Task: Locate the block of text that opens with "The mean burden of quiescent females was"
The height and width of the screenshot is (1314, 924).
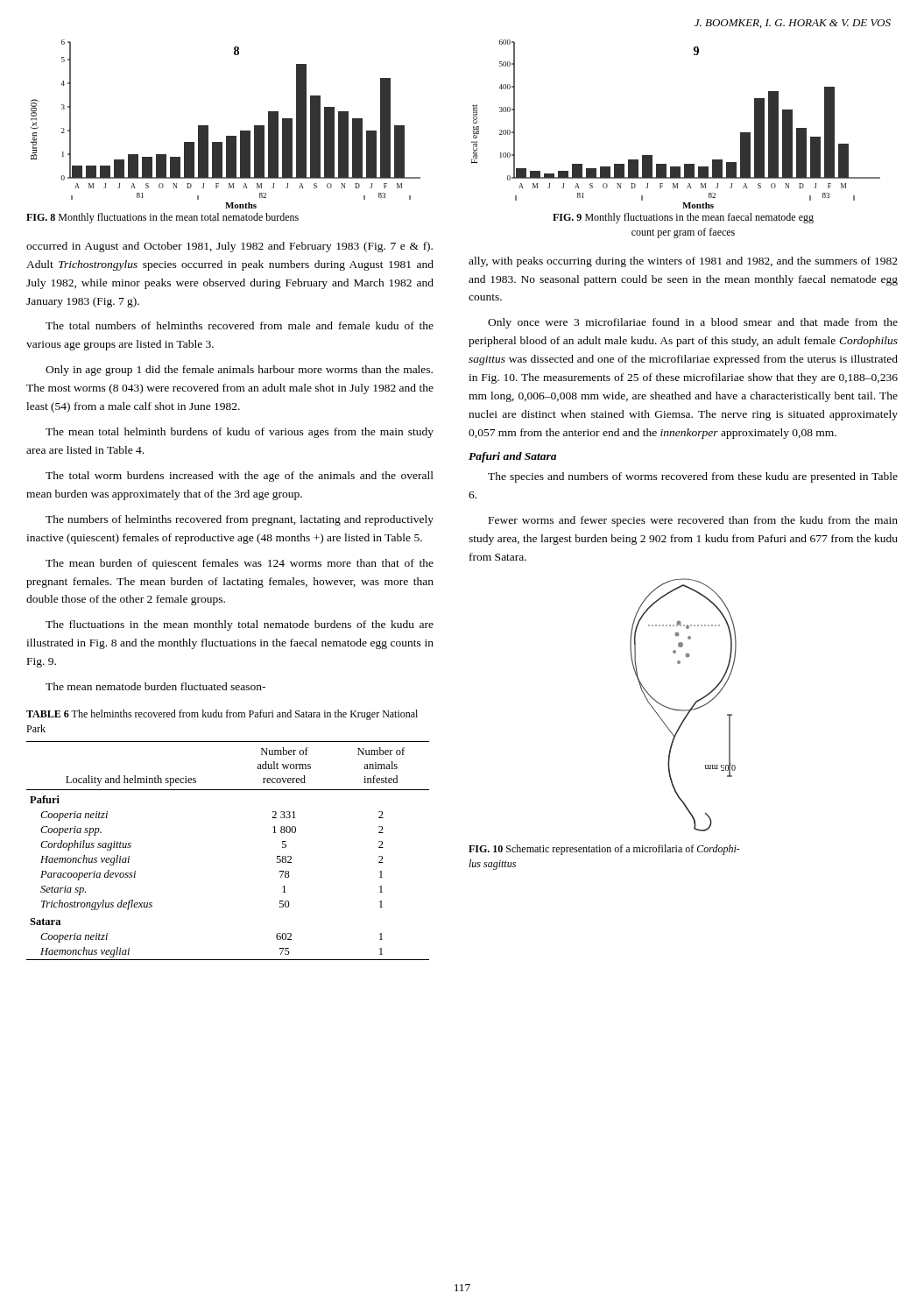Action: (x=230, y=581)
